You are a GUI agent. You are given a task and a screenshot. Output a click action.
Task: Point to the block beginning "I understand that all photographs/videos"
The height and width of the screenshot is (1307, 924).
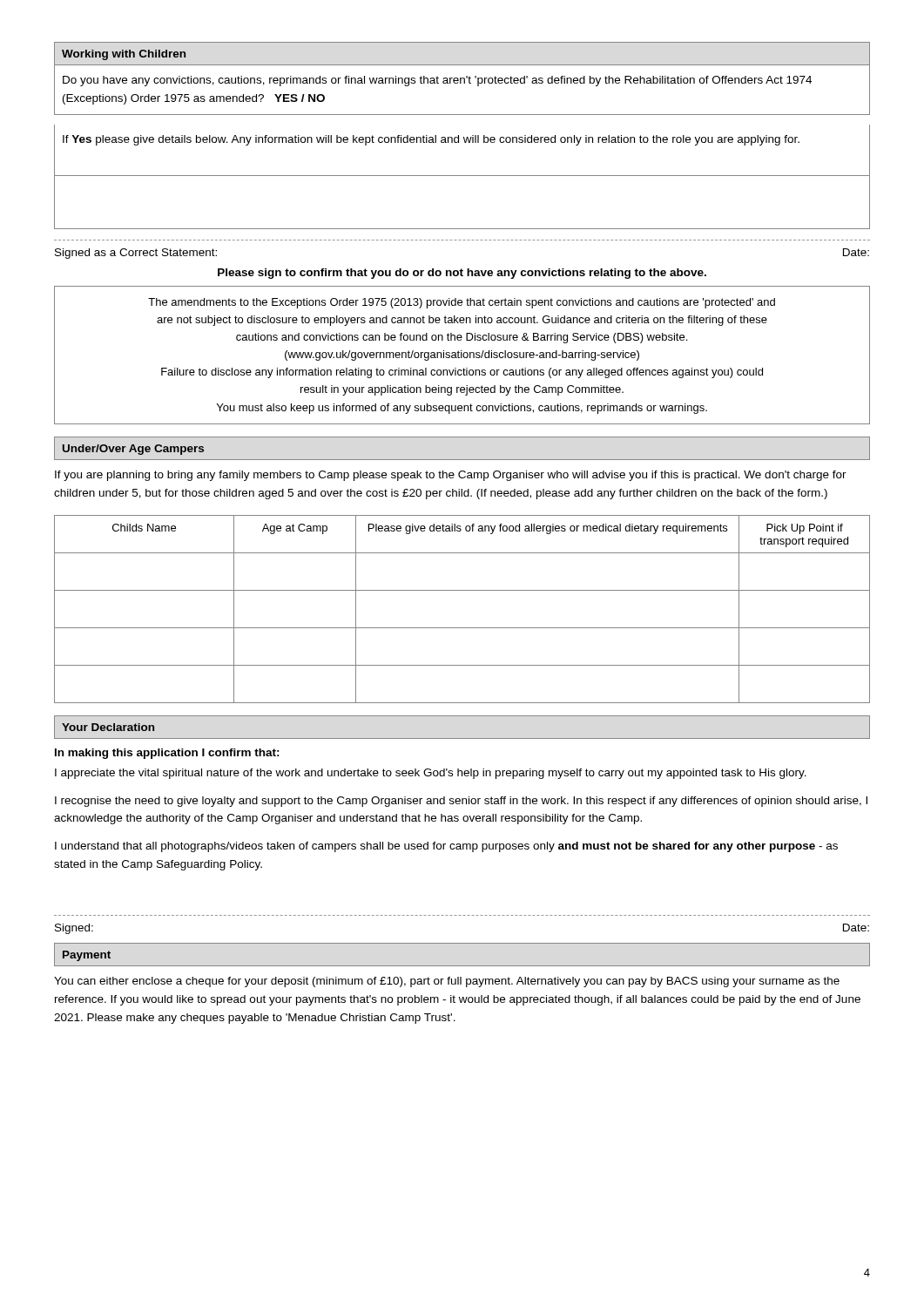(462, 856)
